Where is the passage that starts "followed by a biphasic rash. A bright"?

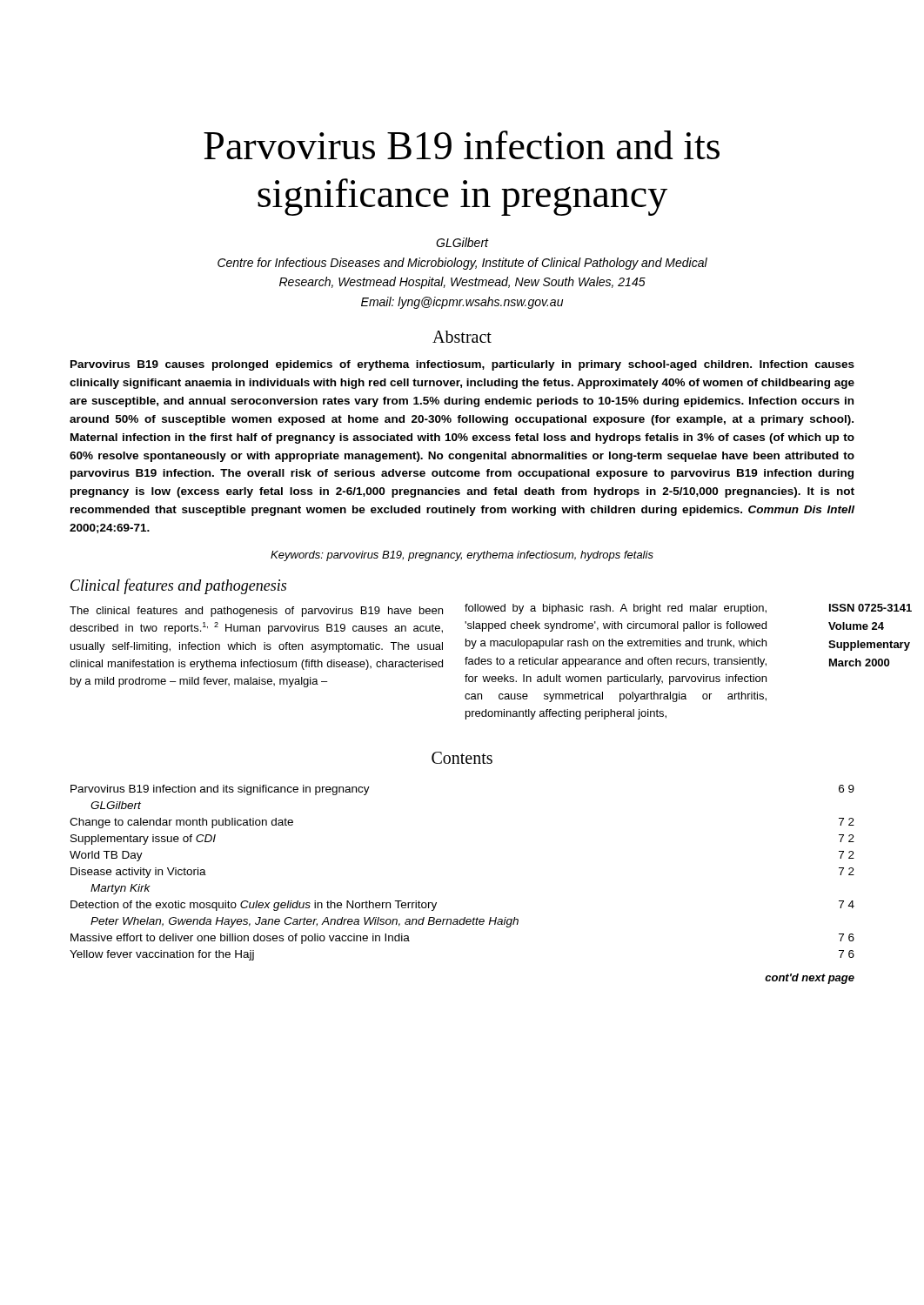coord(616,660)
